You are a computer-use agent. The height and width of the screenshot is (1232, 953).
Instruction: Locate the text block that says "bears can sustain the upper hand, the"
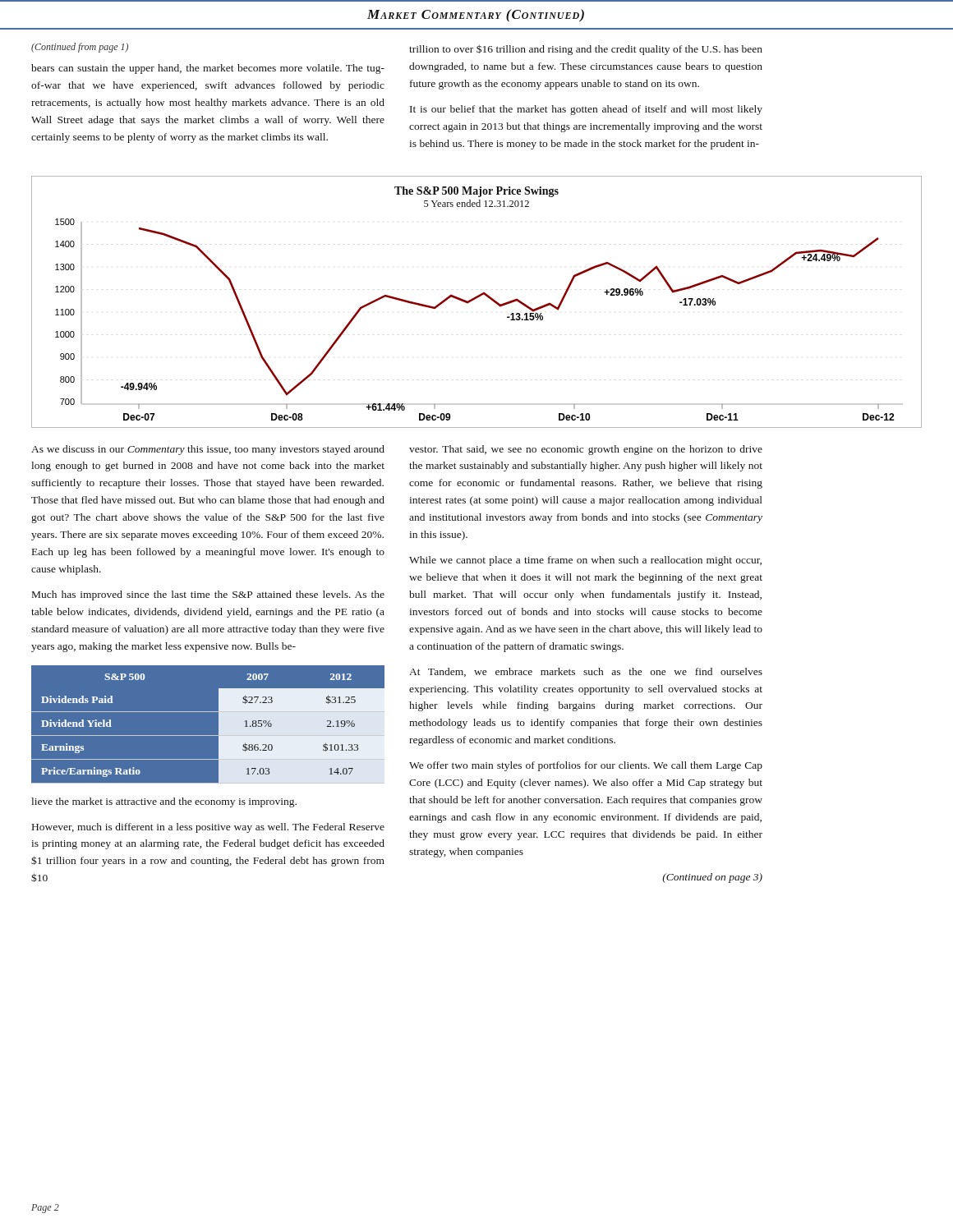[208, 103]
